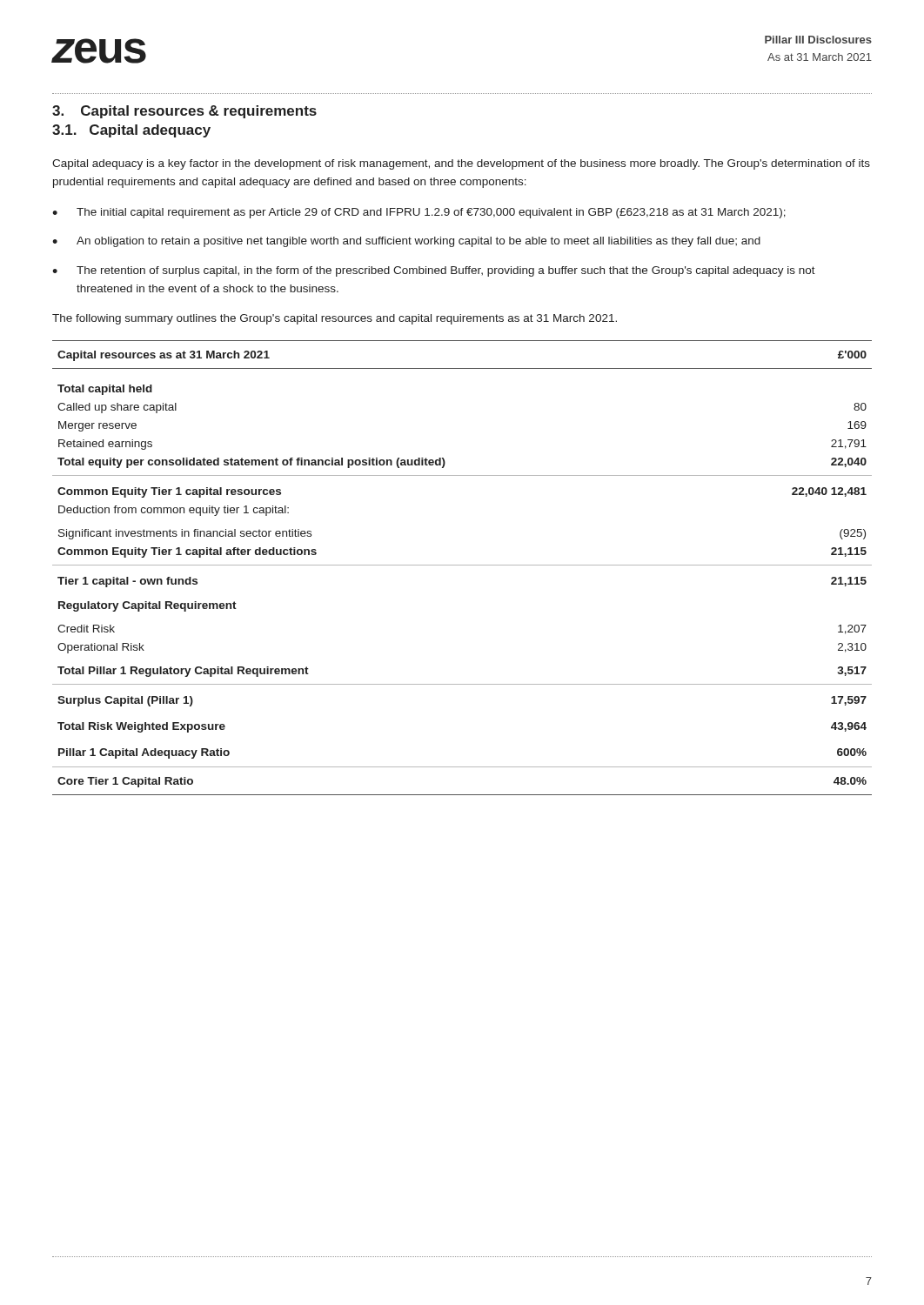Locate the list item with the text "• An obligation to retain a positive net"
Screen dimensions: 1305x924
click(406, 243)
